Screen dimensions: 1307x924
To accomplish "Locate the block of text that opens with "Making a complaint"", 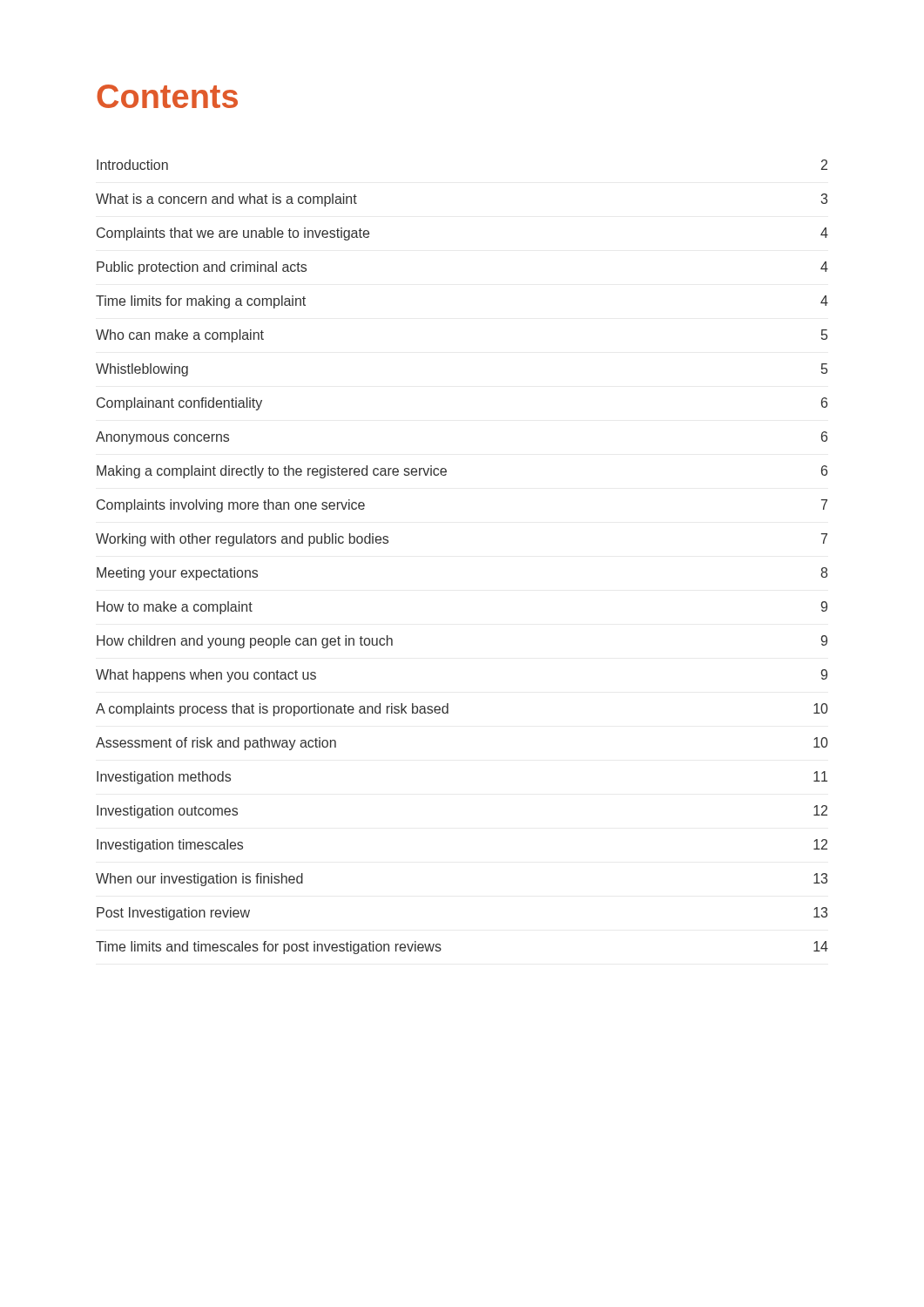I will coord(273,472).
